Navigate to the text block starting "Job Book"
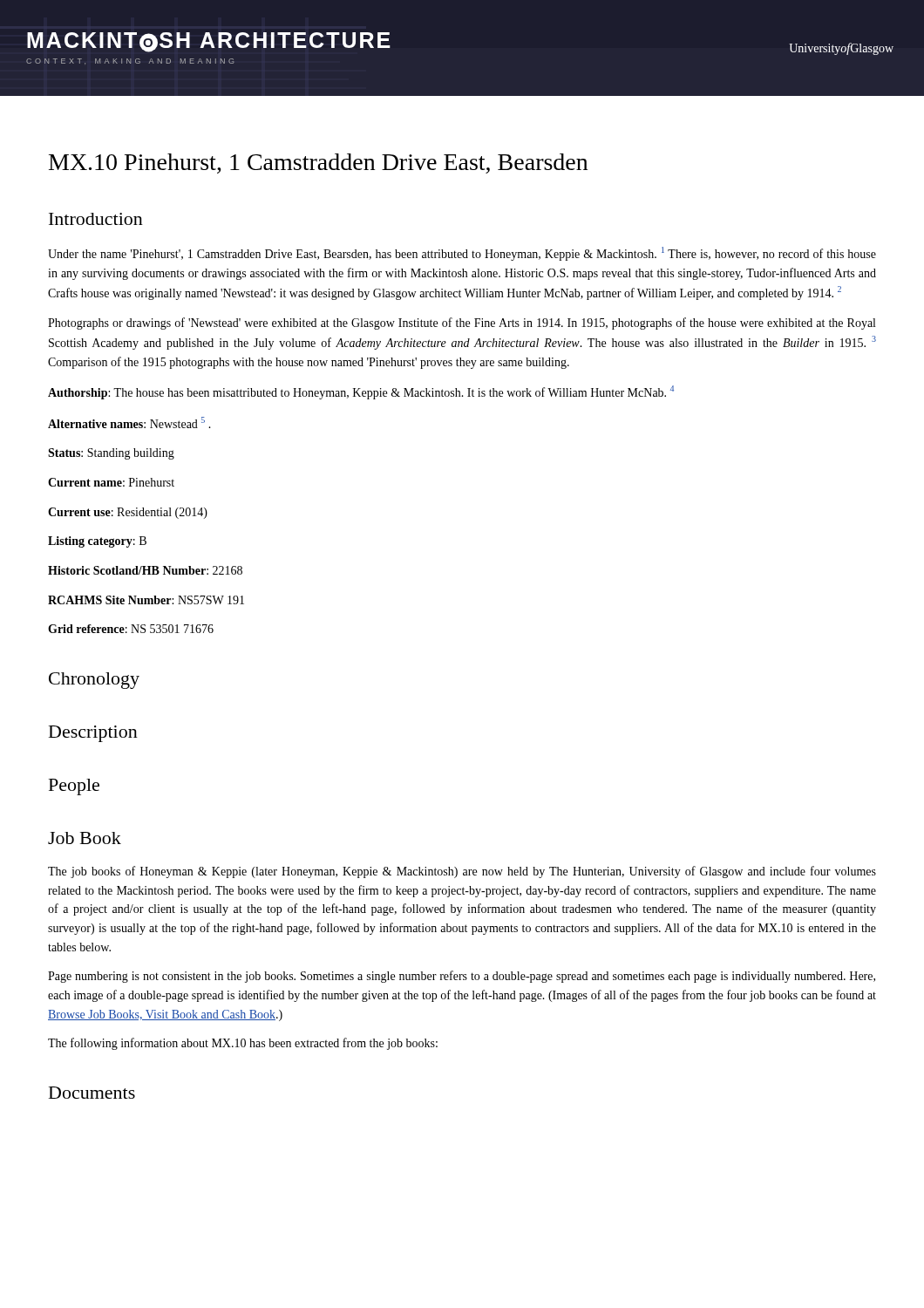 click(84, 838)
